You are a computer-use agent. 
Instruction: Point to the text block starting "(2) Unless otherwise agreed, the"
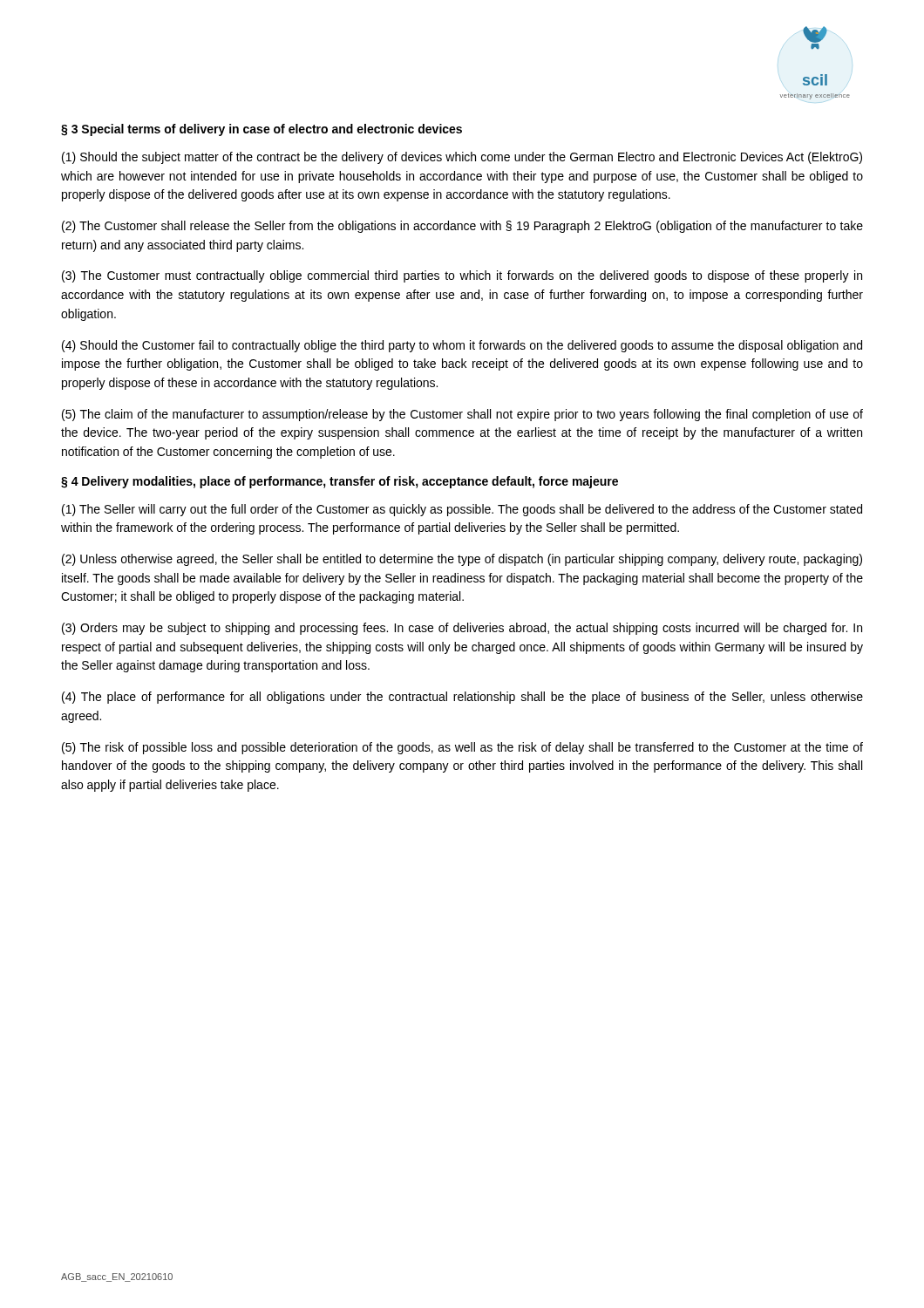pyautogui.click(x=462, y=578)
